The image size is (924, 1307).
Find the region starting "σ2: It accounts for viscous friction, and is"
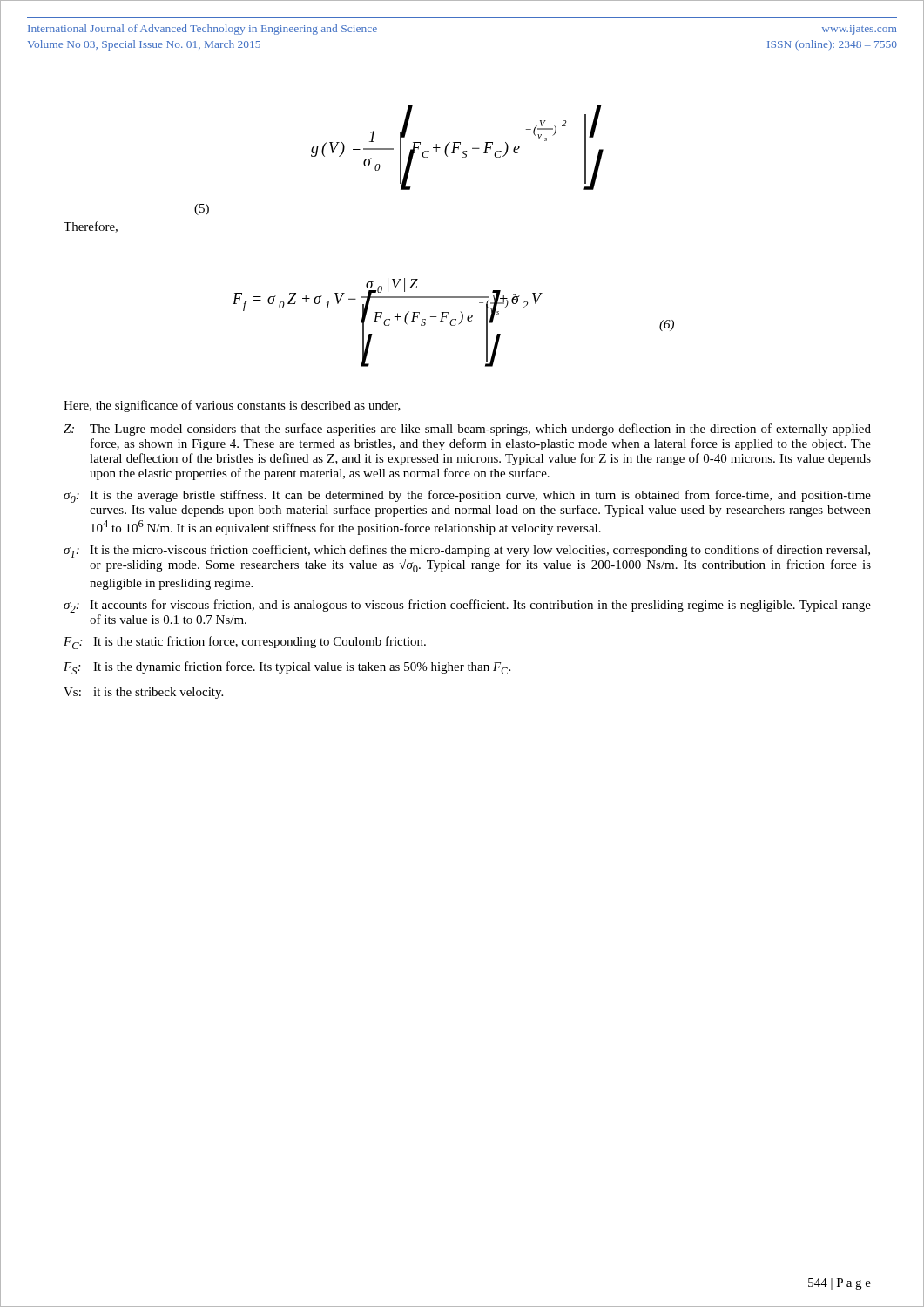(467, 613)
